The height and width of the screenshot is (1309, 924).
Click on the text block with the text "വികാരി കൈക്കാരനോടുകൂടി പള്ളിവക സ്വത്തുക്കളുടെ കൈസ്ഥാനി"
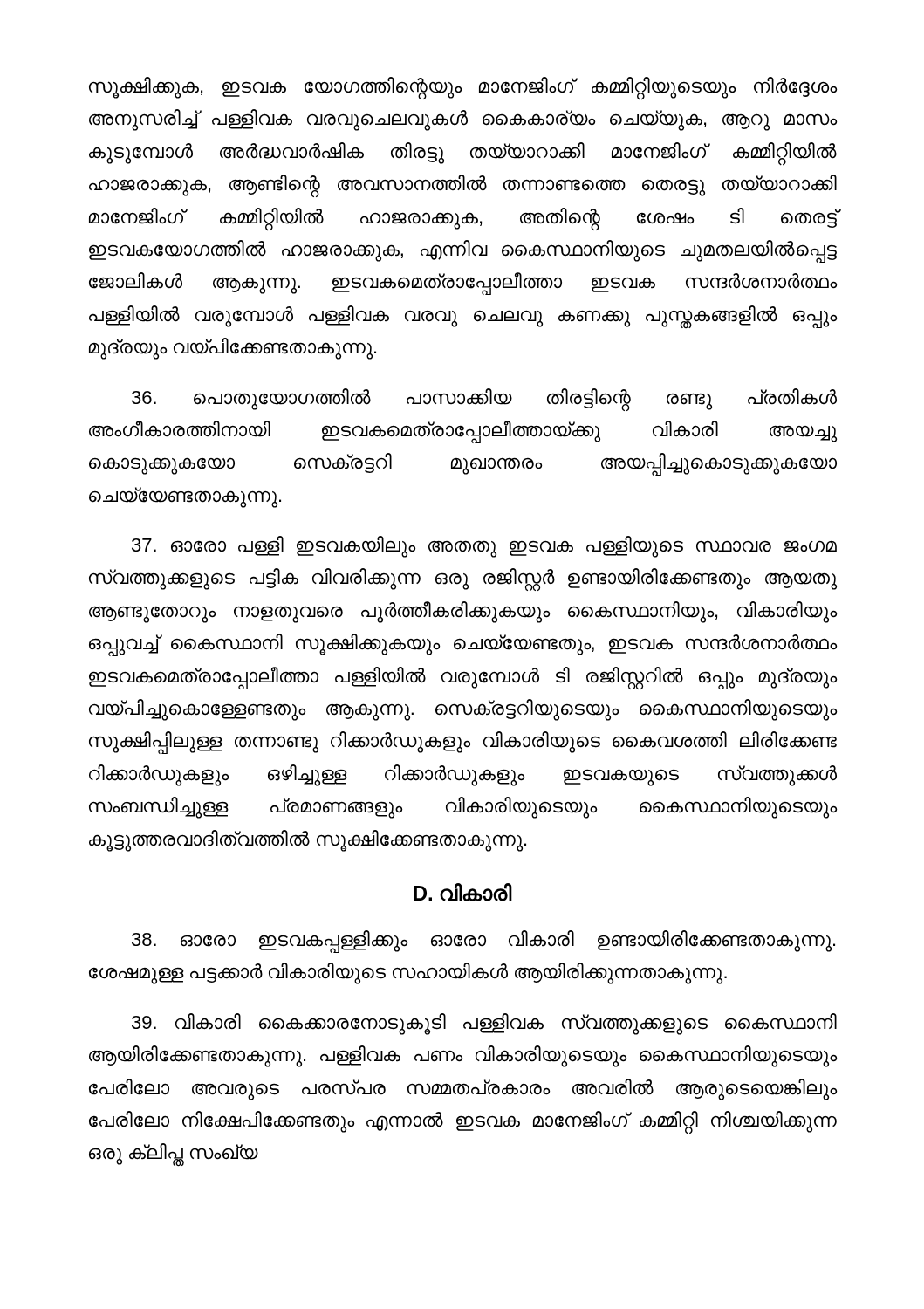click(462, 1087)
